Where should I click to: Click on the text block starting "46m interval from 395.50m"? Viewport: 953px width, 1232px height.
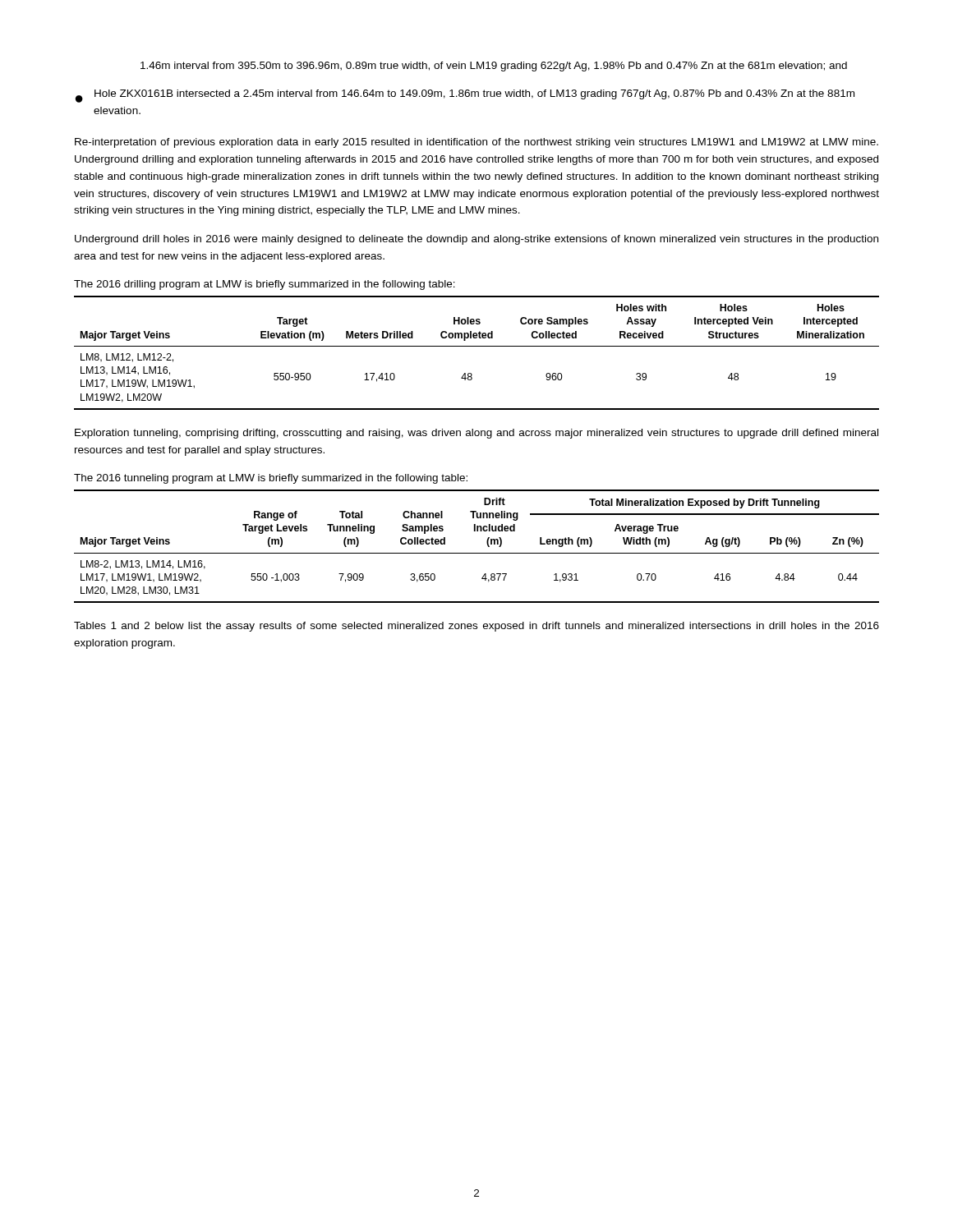[494, 65]
